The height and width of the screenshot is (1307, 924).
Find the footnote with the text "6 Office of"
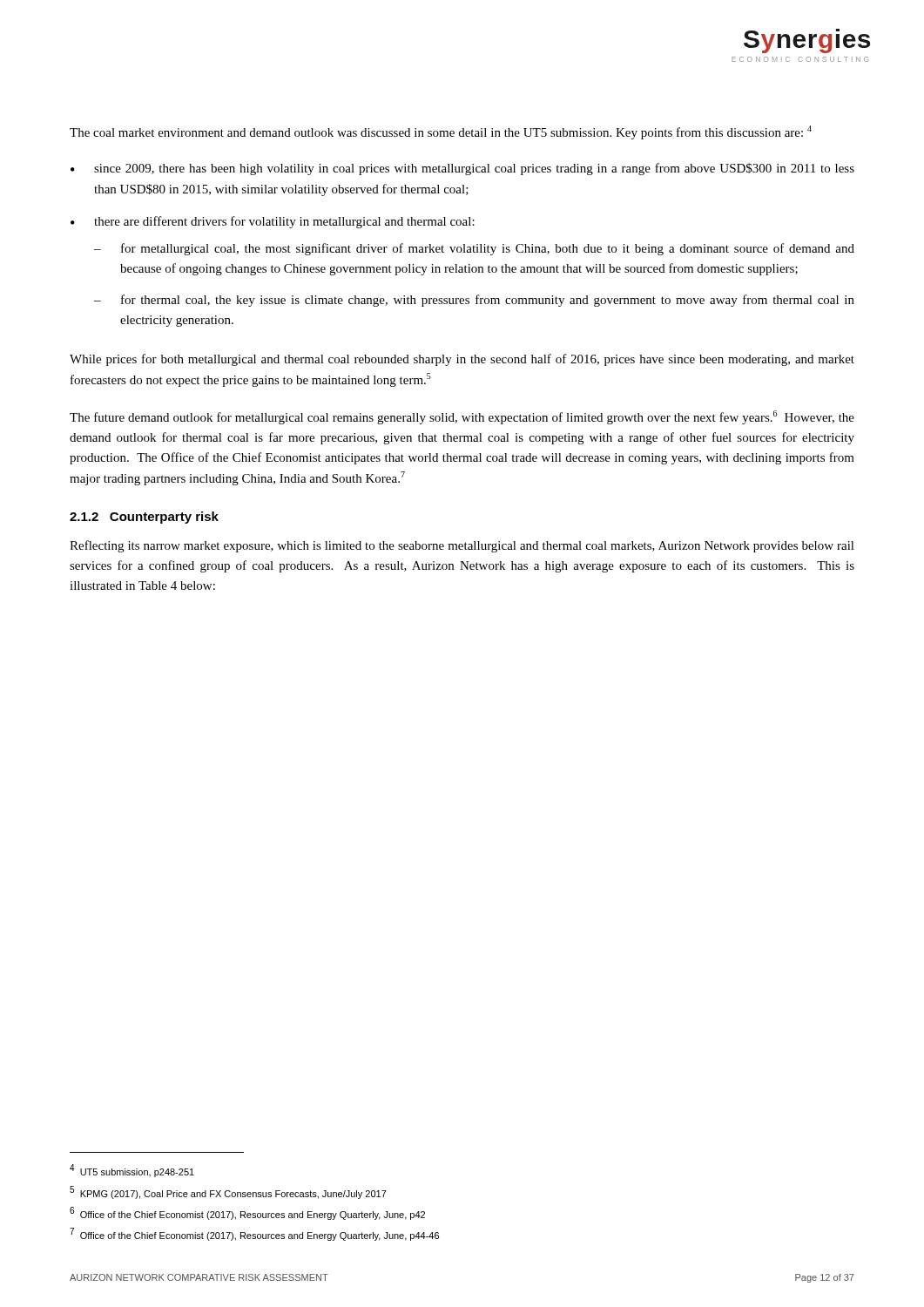pyautogui.click(x=248, y=1213)
